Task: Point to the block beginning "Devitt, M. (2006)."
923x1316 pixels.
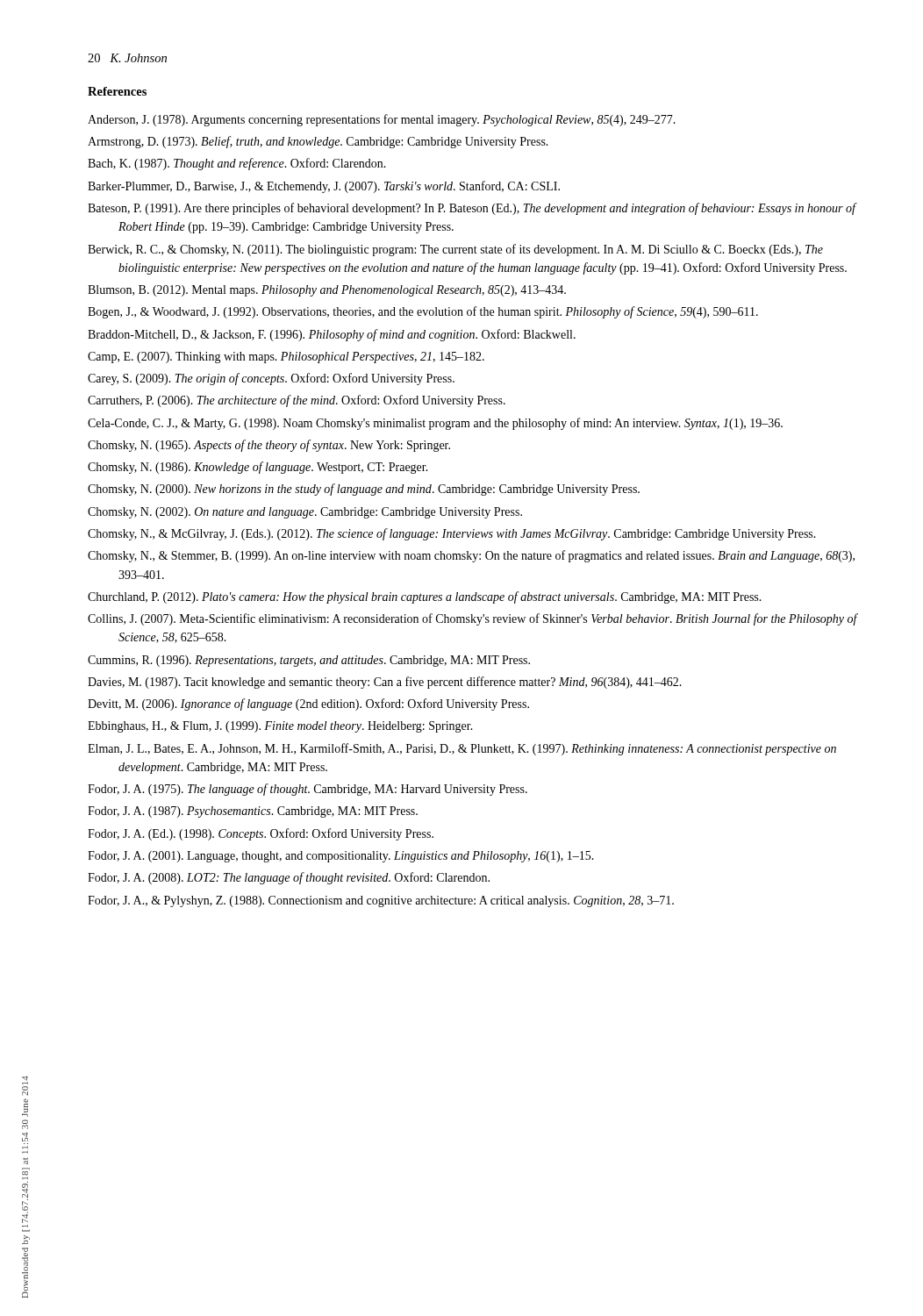Action: click(309, 704)
